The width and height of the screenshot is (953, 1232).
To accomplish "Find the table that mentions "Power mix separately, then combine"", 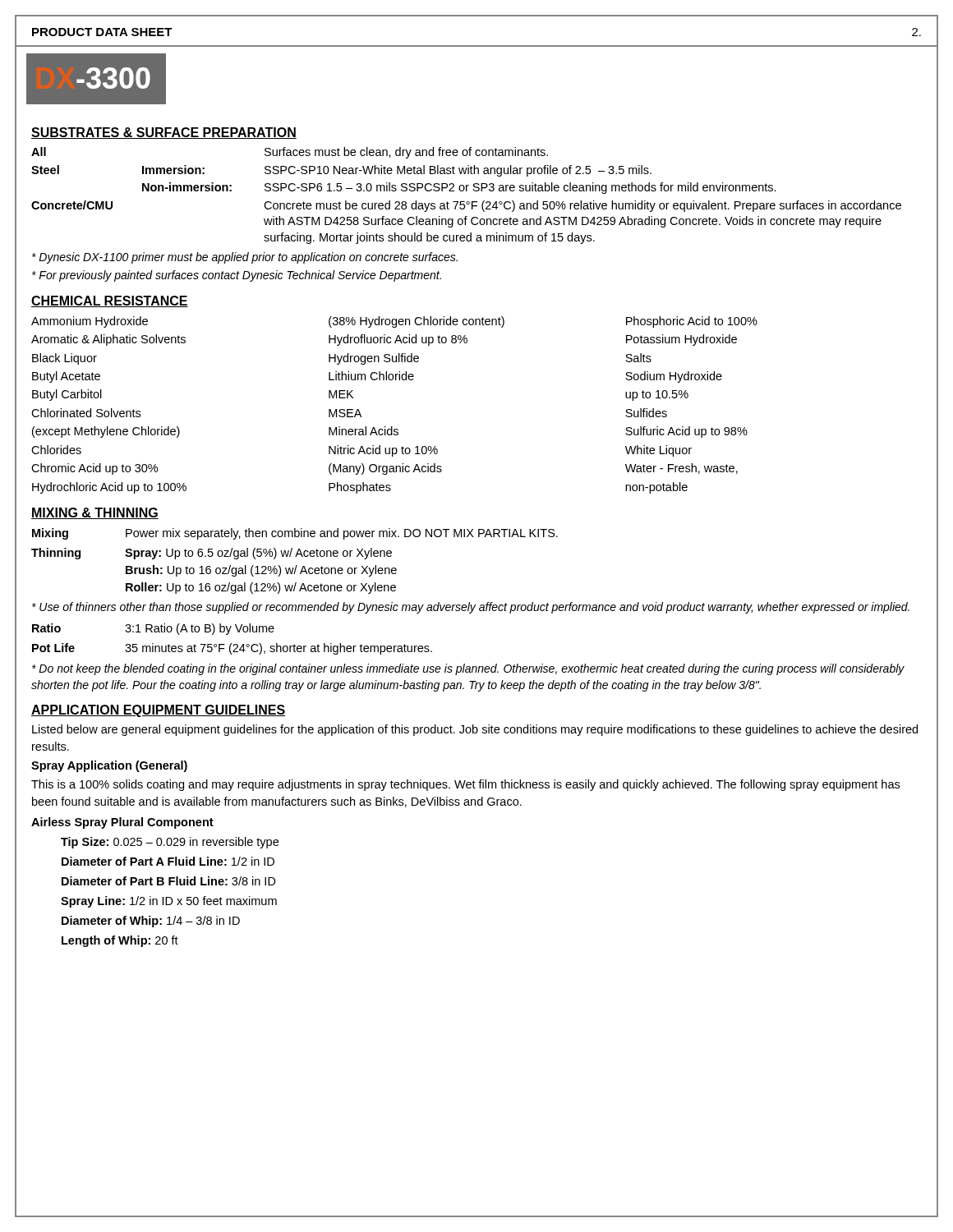I will [476, 561].
